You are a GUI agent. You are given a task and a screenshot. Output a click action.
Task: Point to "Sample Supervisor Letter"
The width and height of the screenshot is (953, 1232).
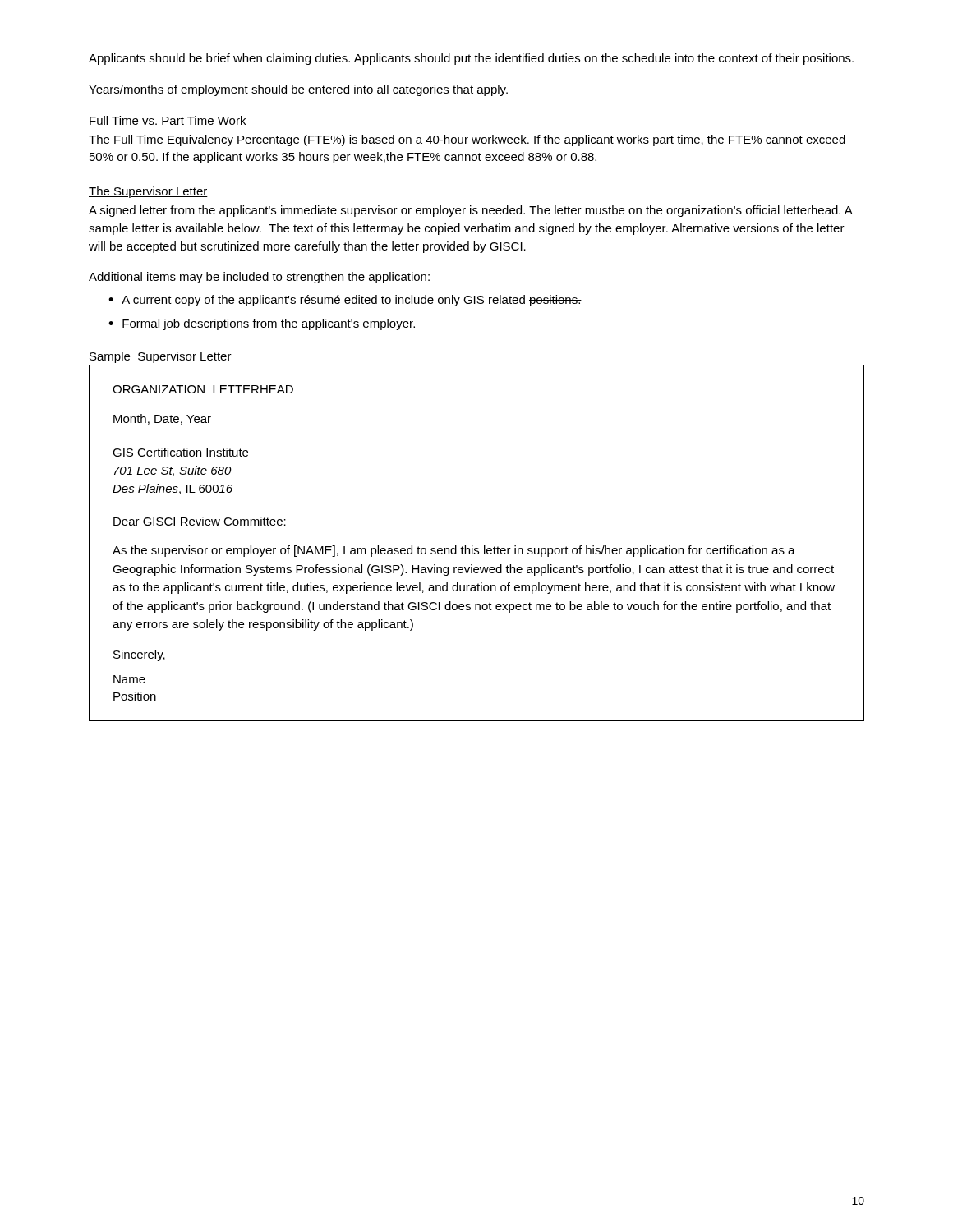[160, 356]
